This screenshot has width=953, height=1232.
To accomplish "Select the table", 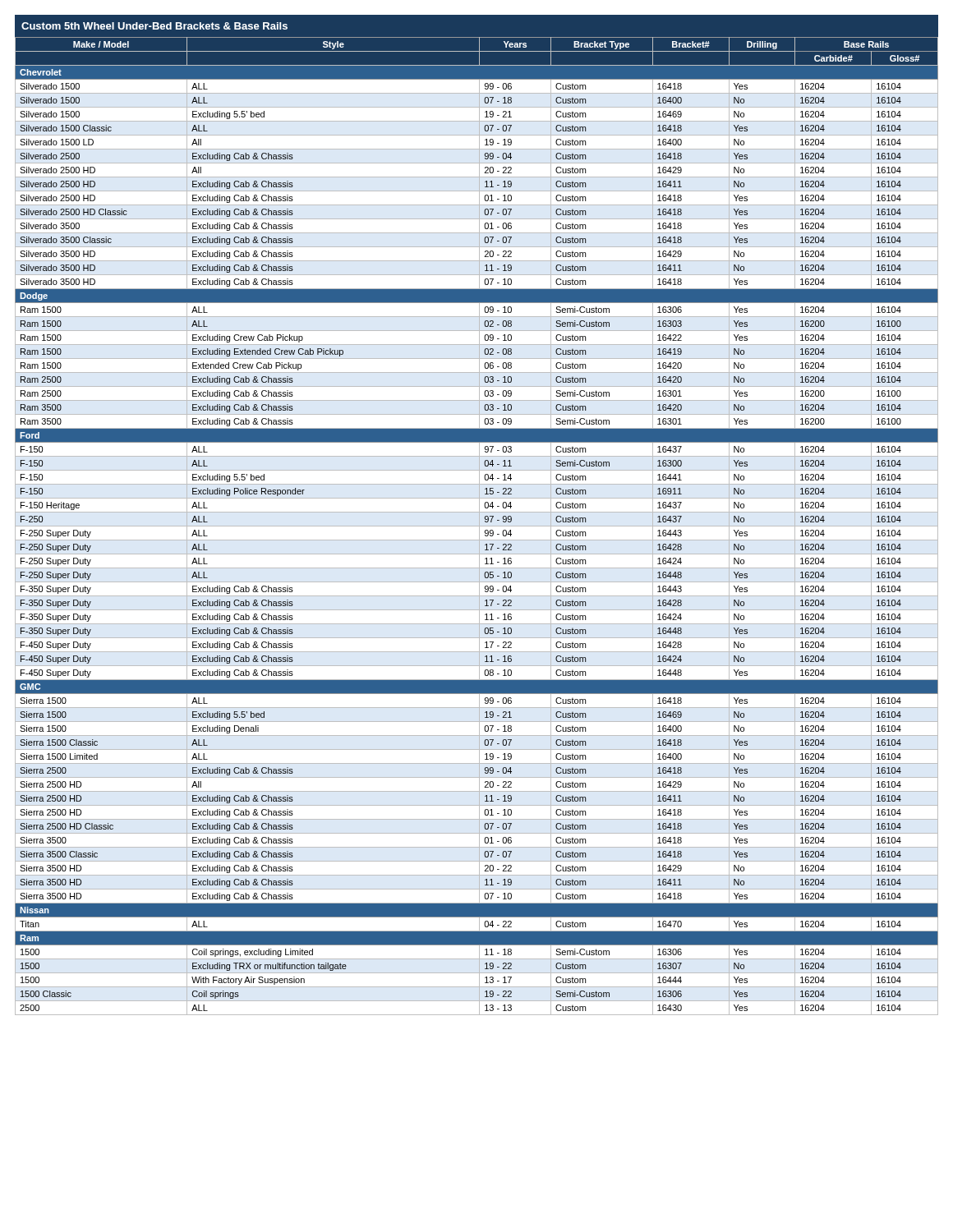I will pyautogui.click(x=476, y=526).
